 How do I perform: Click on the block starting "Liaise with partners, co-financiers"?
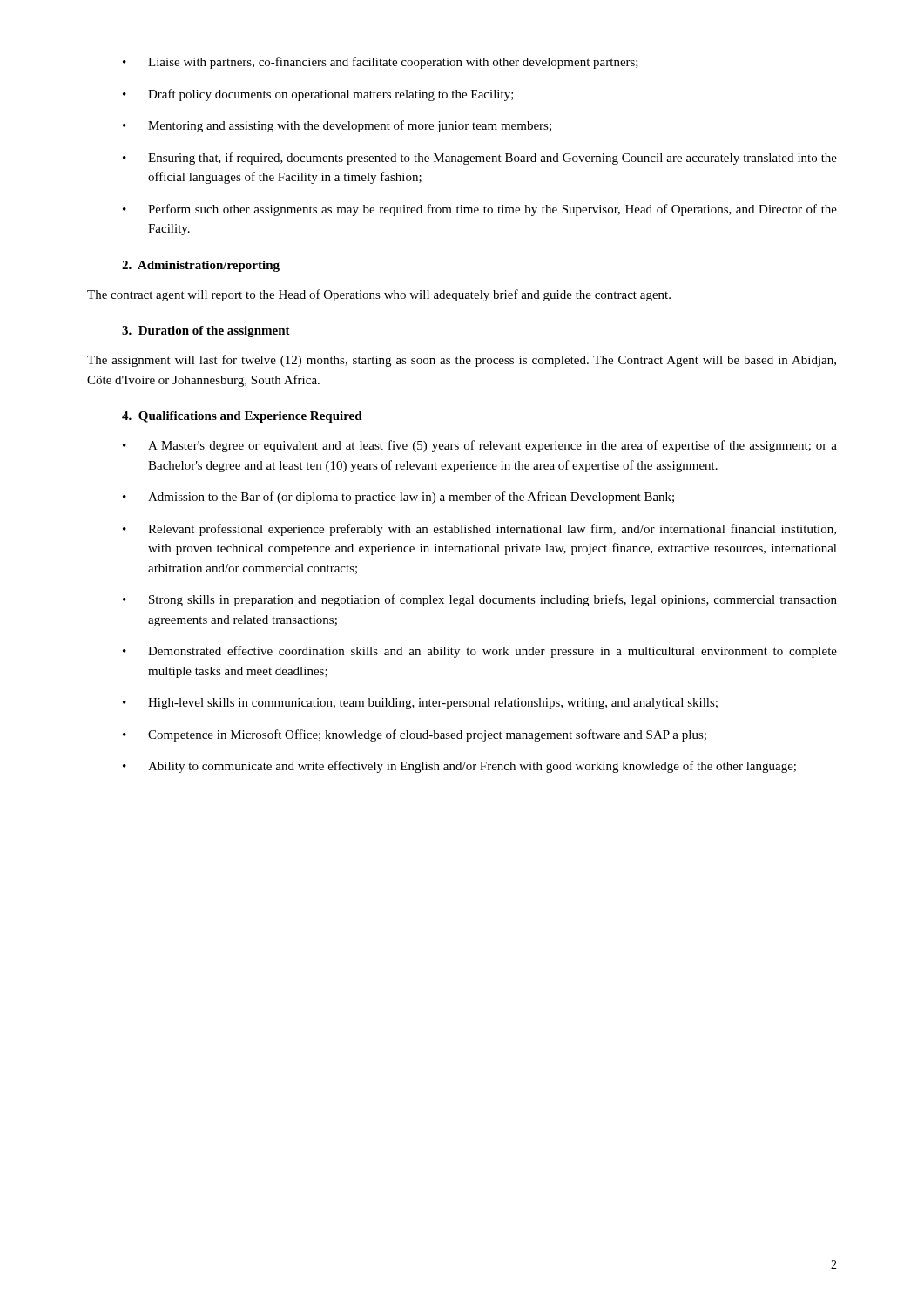tap(393, 62)
